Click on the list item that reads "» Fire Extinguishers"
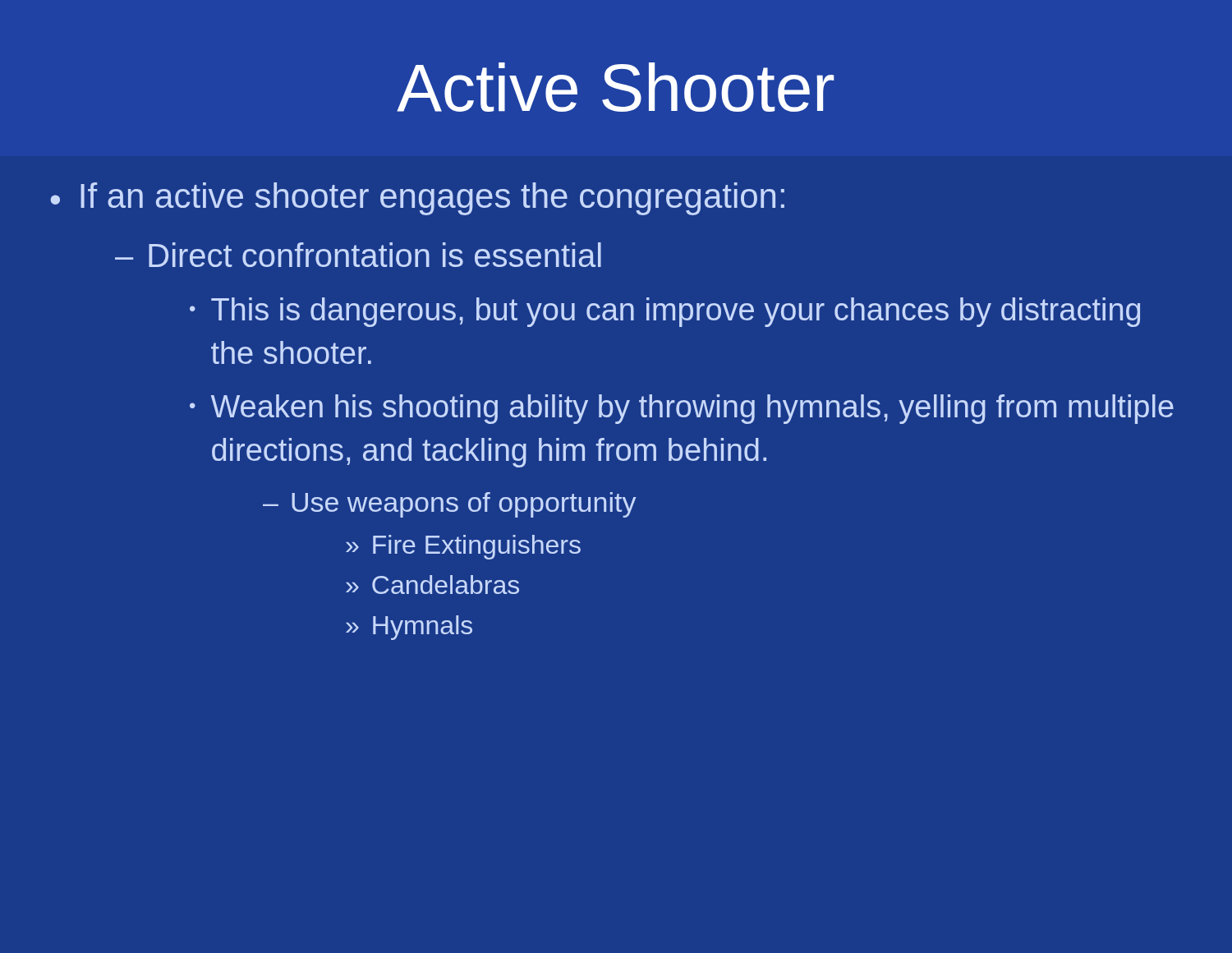This screenshot has height=953, width=1232. (x=463, y=545)
